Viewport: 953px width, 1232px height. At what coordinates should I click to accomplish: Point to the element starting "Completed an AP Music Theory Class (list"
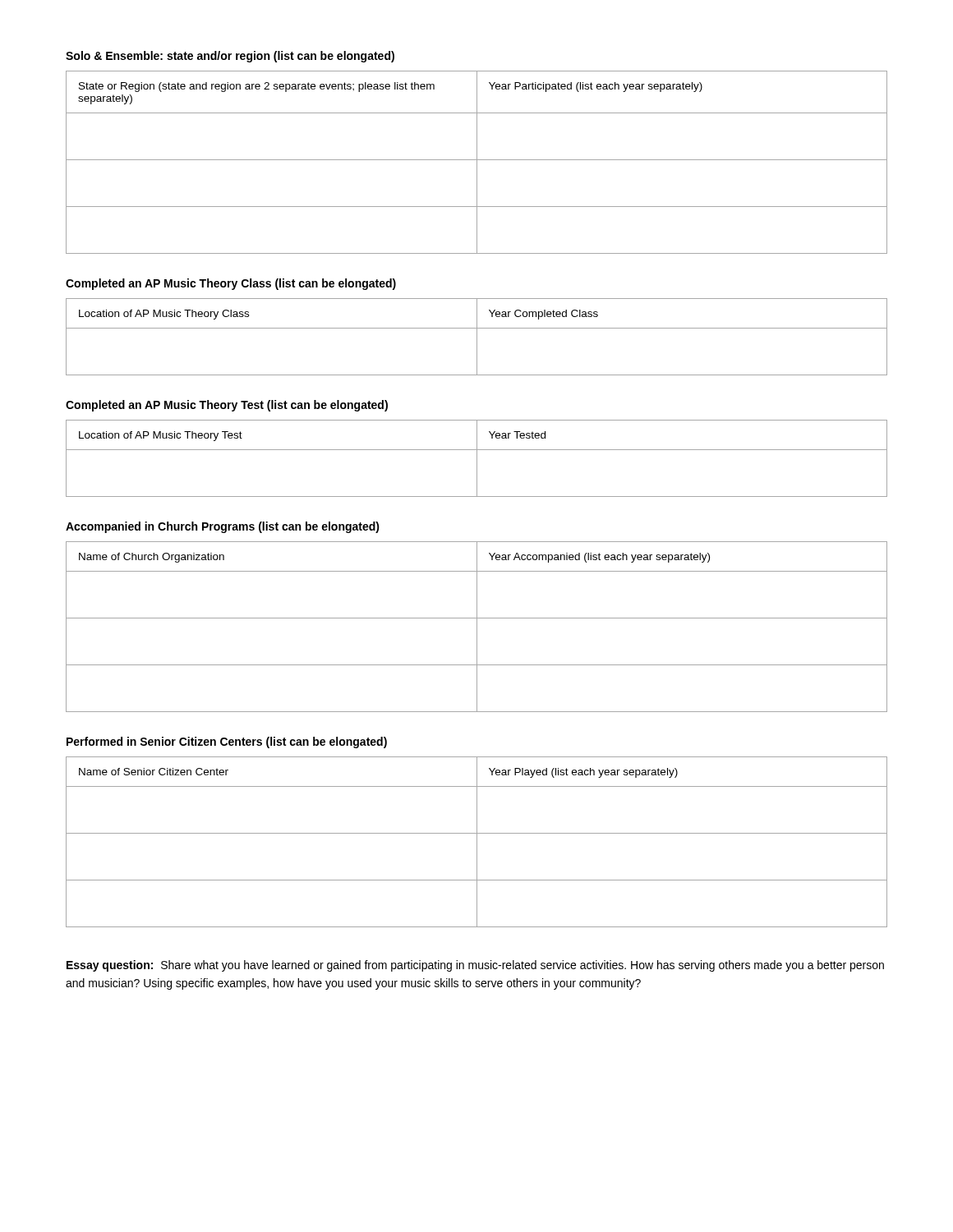(231, 283)
